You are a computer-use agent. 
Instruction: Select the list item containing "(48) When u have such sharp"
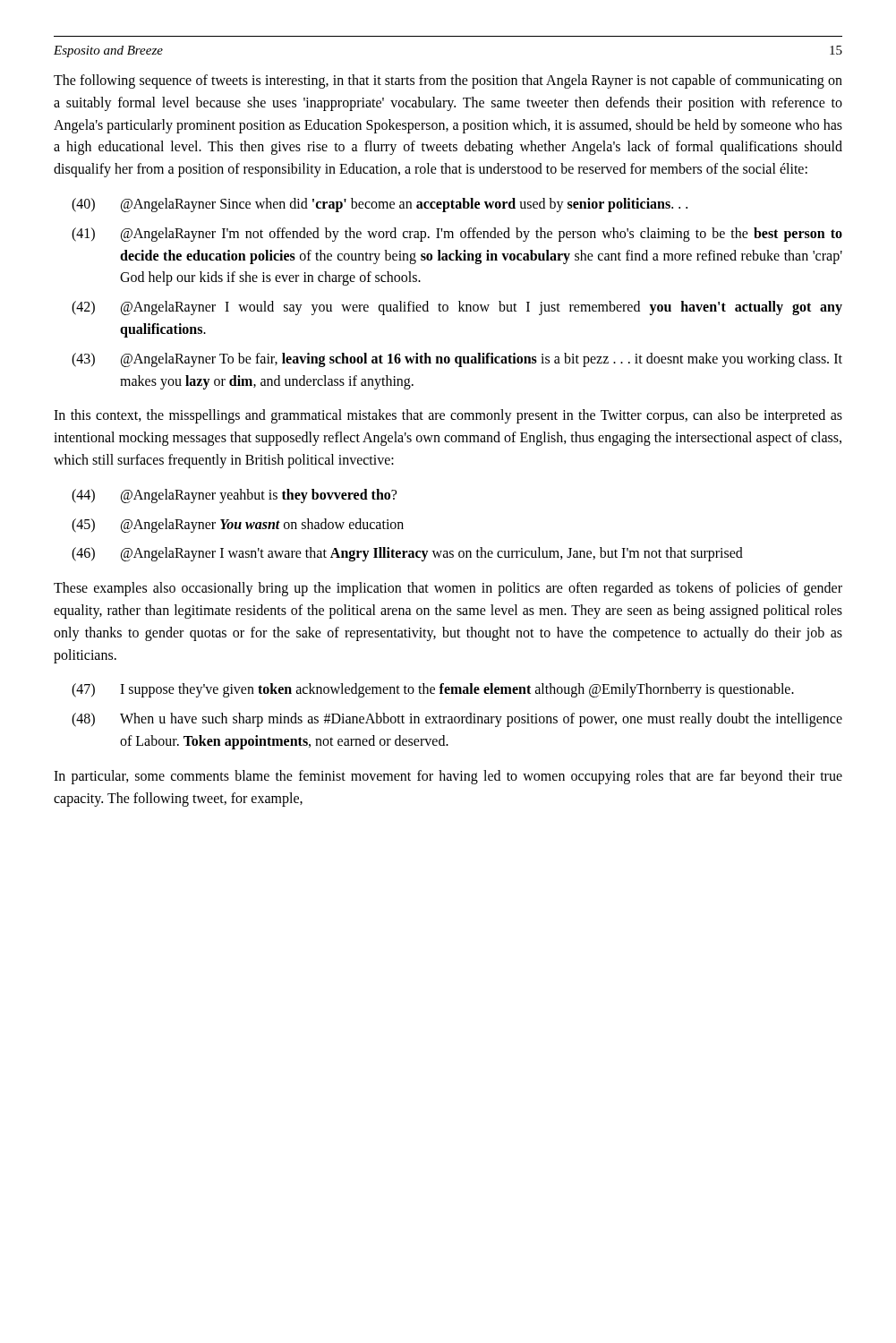click(448, 731)
